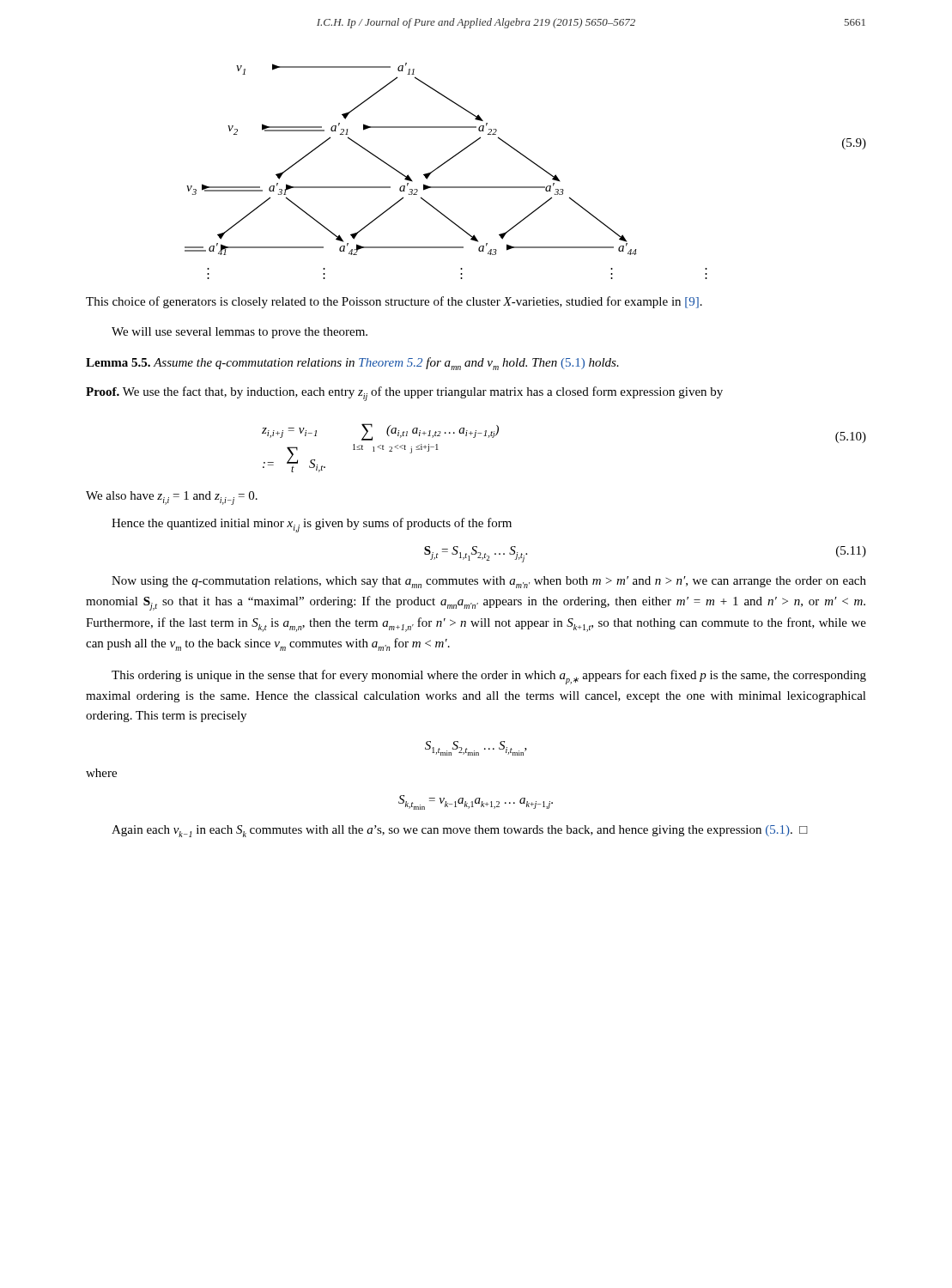Image resolution: width=952 pixels, height=1288 pixels.
Task: Find the formula that says "zi,i+j = vi−1 ∑ 1≤t"
Action: 373,447
